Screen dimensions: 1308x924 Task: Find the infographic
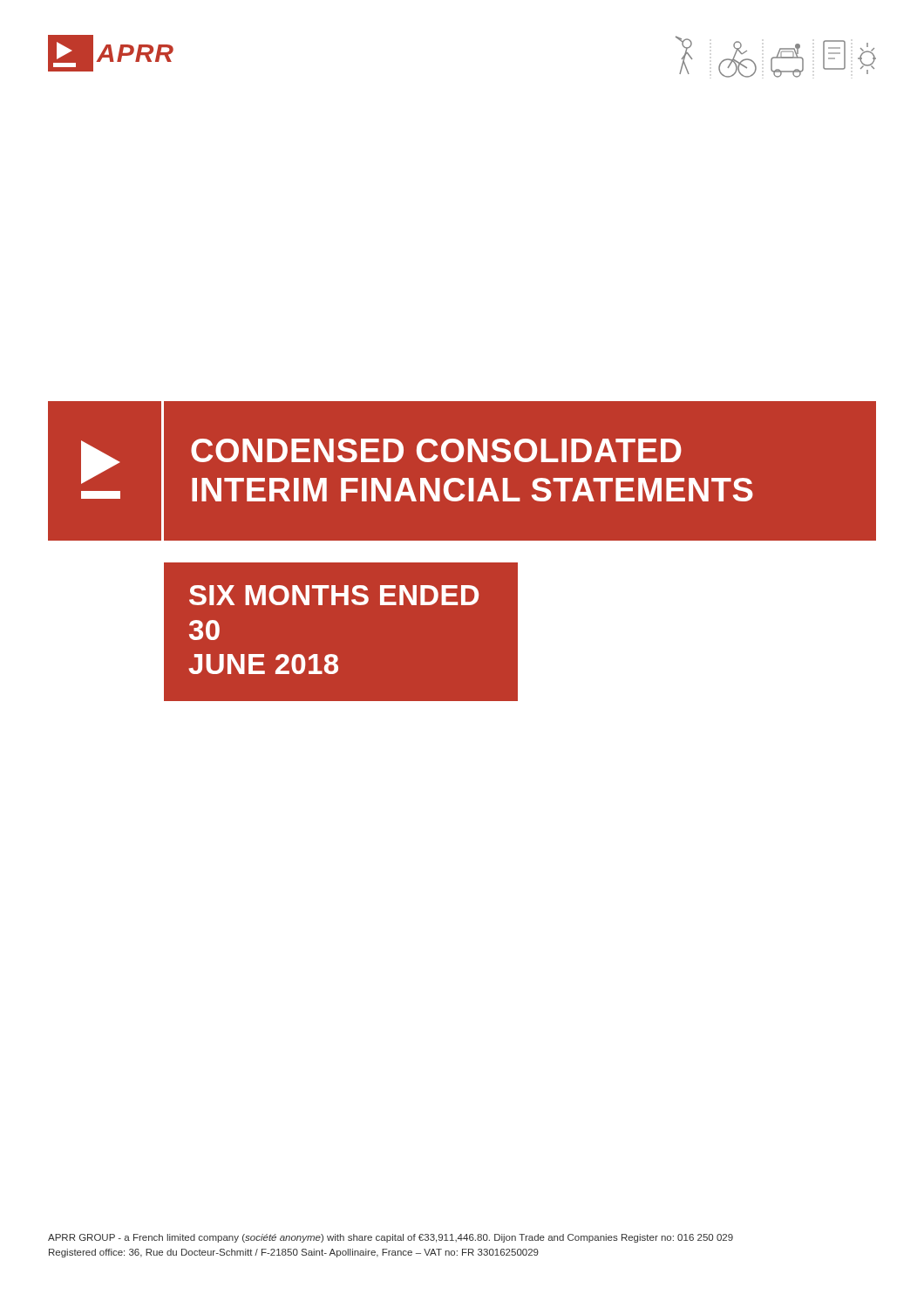pos(771,61)
